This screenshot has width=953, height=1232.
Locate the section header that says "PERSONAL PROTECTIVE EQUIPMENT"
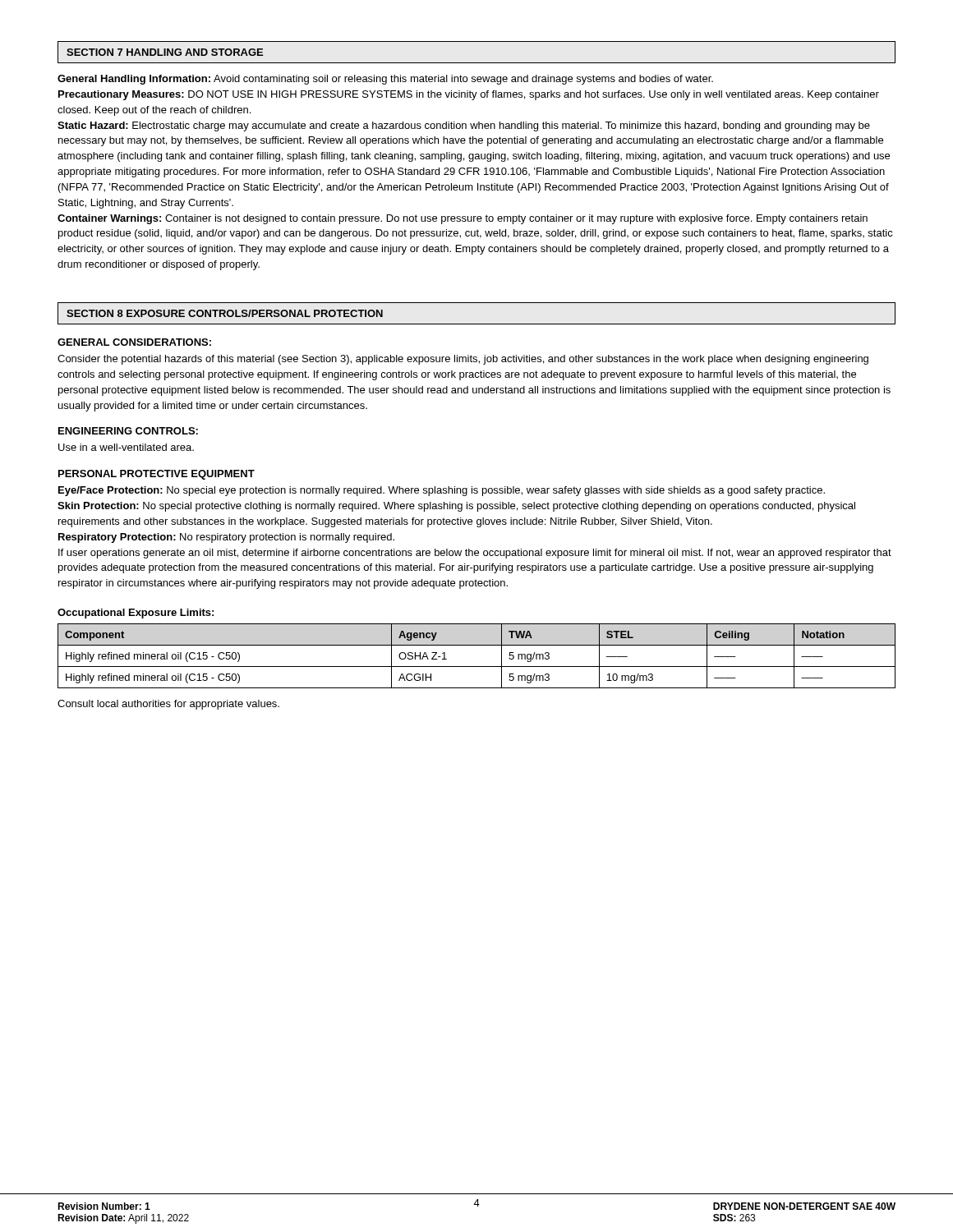[x=156, y=474]
